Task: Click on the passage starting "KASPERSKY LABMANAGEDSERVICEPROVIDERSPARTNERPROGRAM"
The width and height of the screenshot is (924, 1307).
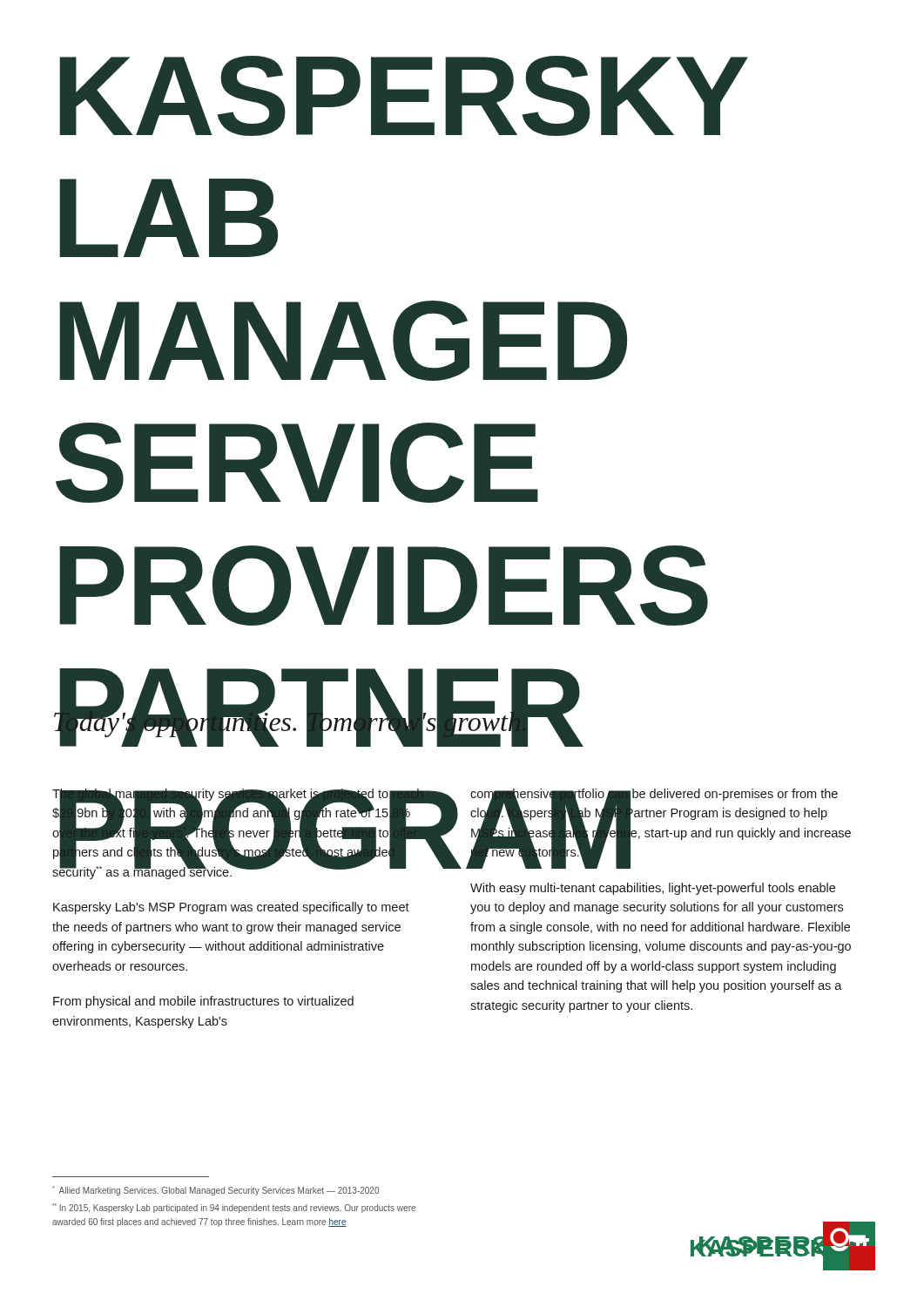Action: pyautogui.click(x=453, y=463)
